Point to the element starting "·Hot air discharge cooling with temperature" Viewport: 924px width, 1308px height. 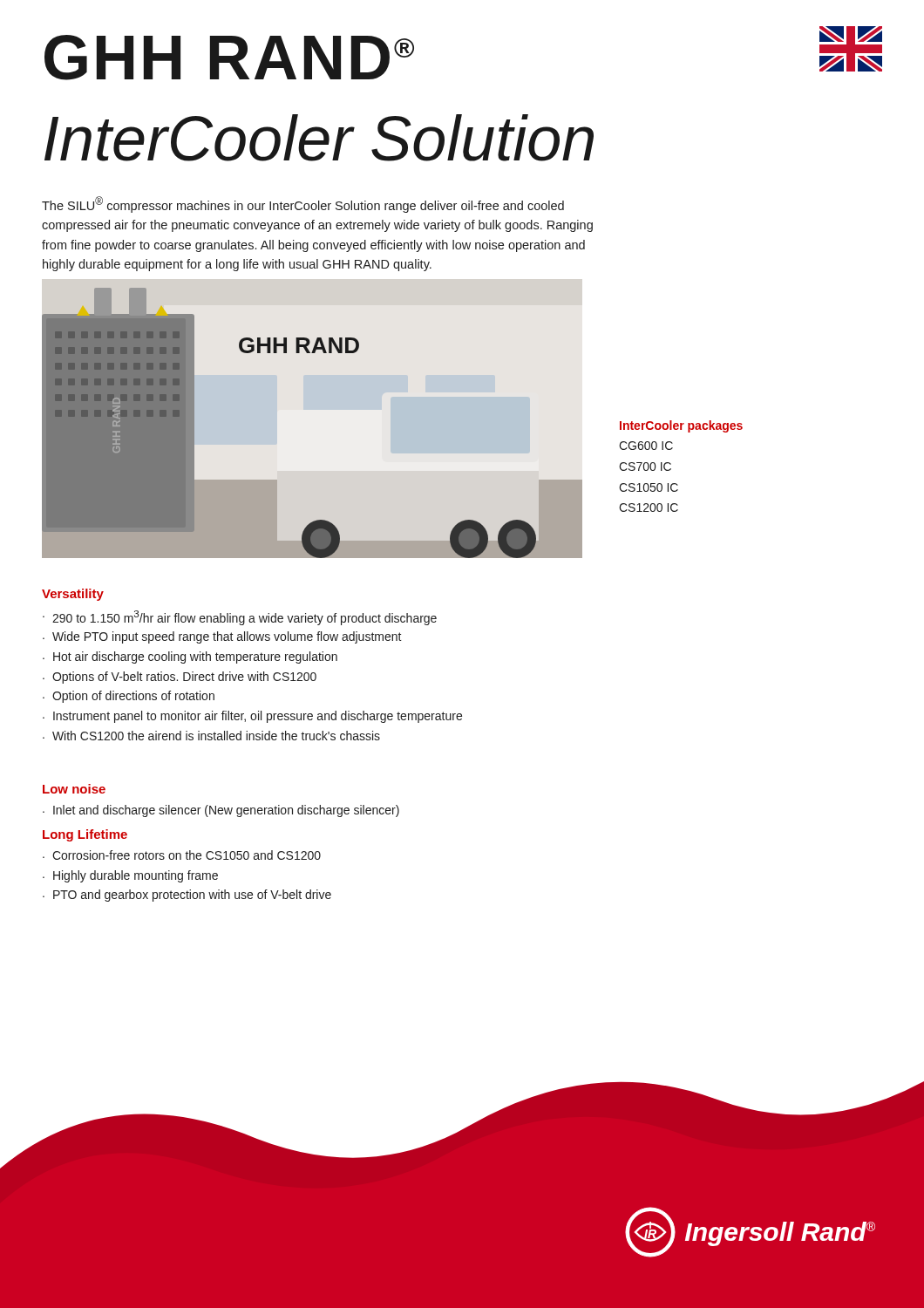coord(190,658)
